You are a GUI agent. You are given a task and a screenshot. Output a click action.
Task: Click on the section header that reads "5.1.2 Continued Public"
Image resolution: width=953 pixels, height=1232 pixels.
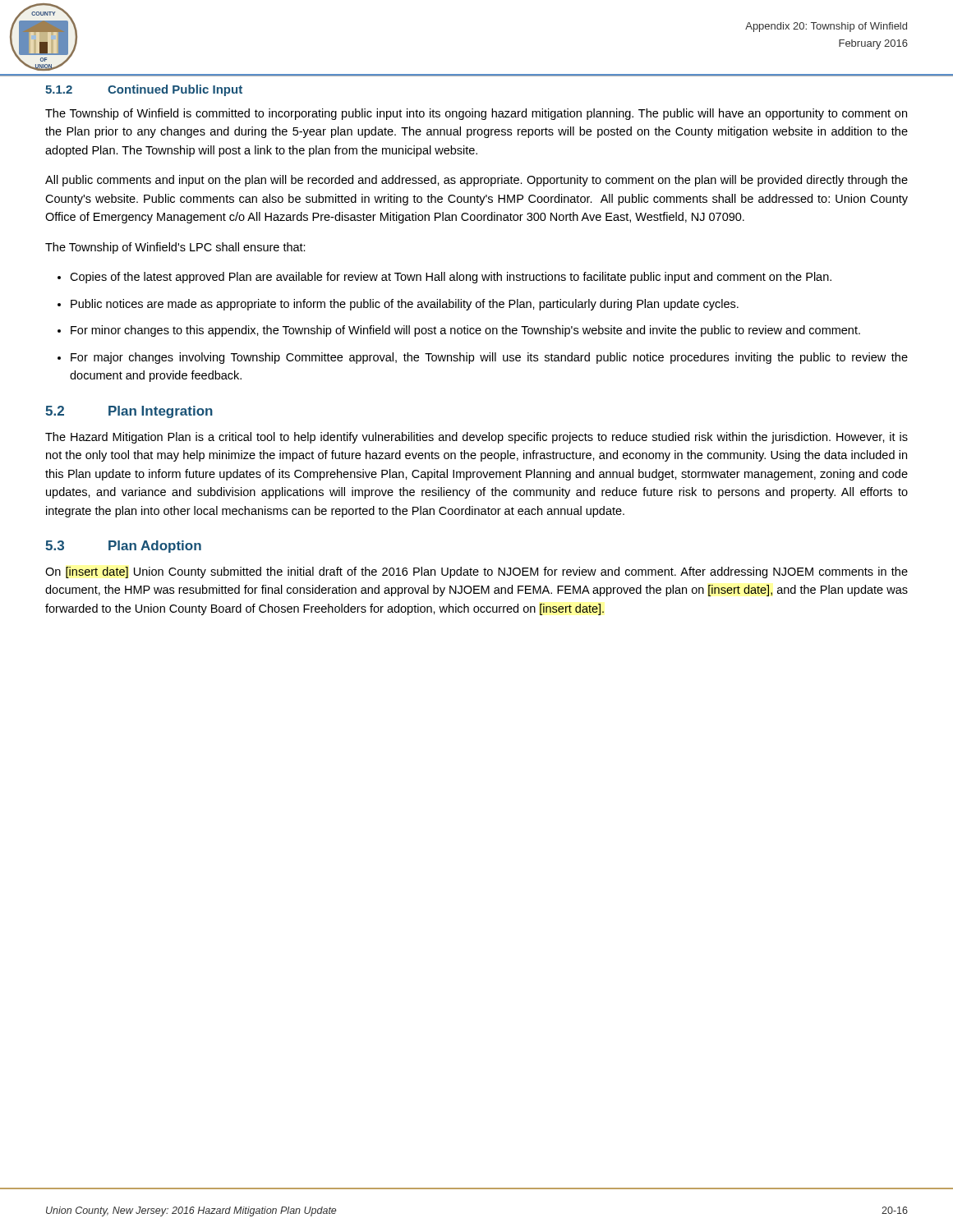pos(144,89)
